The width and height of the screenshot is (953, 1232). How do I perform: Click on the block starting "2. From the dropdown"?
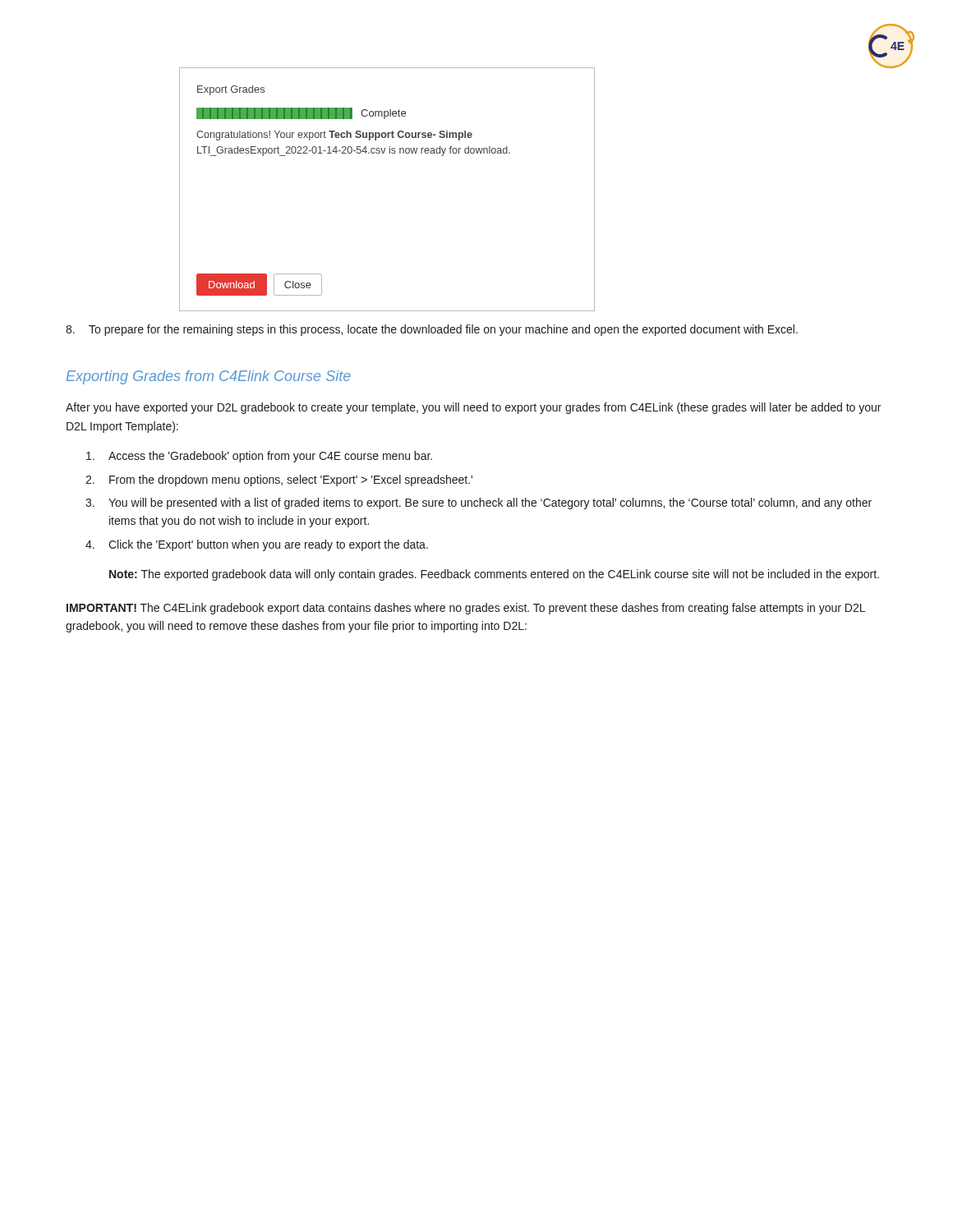[279, 479]
